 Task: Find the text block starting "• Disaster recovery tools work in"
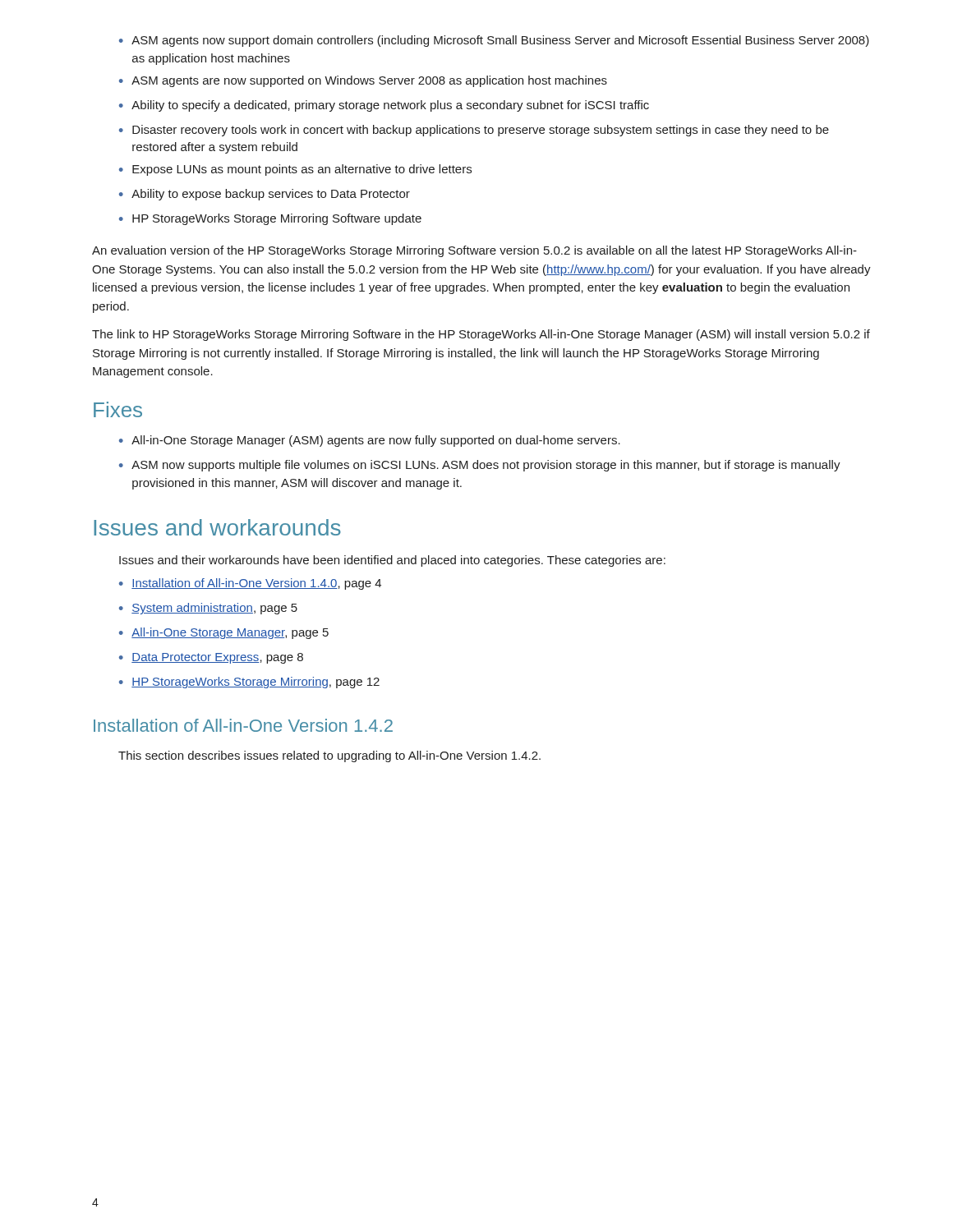[495, 138]
